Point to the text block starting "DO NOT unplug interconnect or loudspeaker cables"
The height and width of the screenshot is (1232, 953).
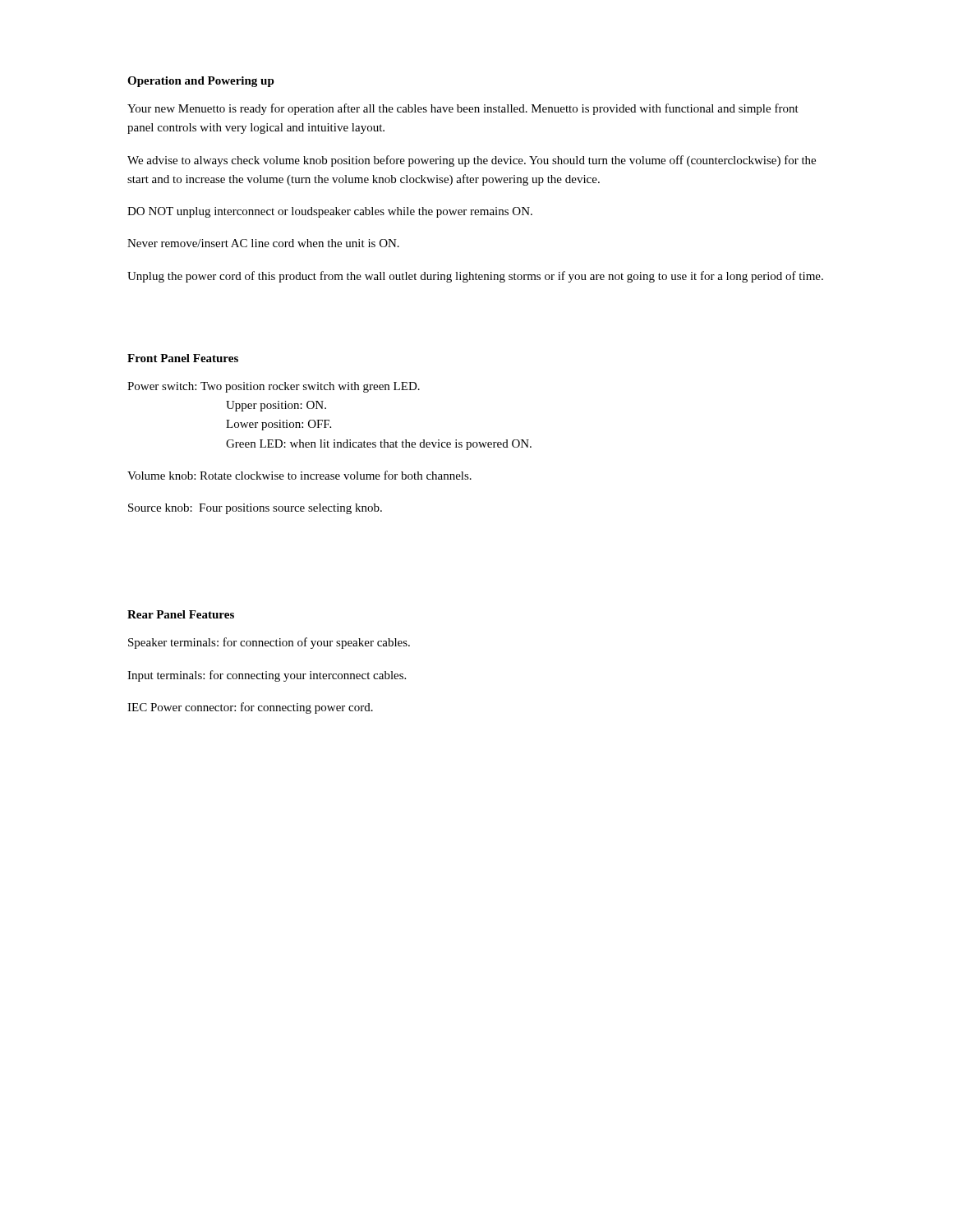click(330, 211)
